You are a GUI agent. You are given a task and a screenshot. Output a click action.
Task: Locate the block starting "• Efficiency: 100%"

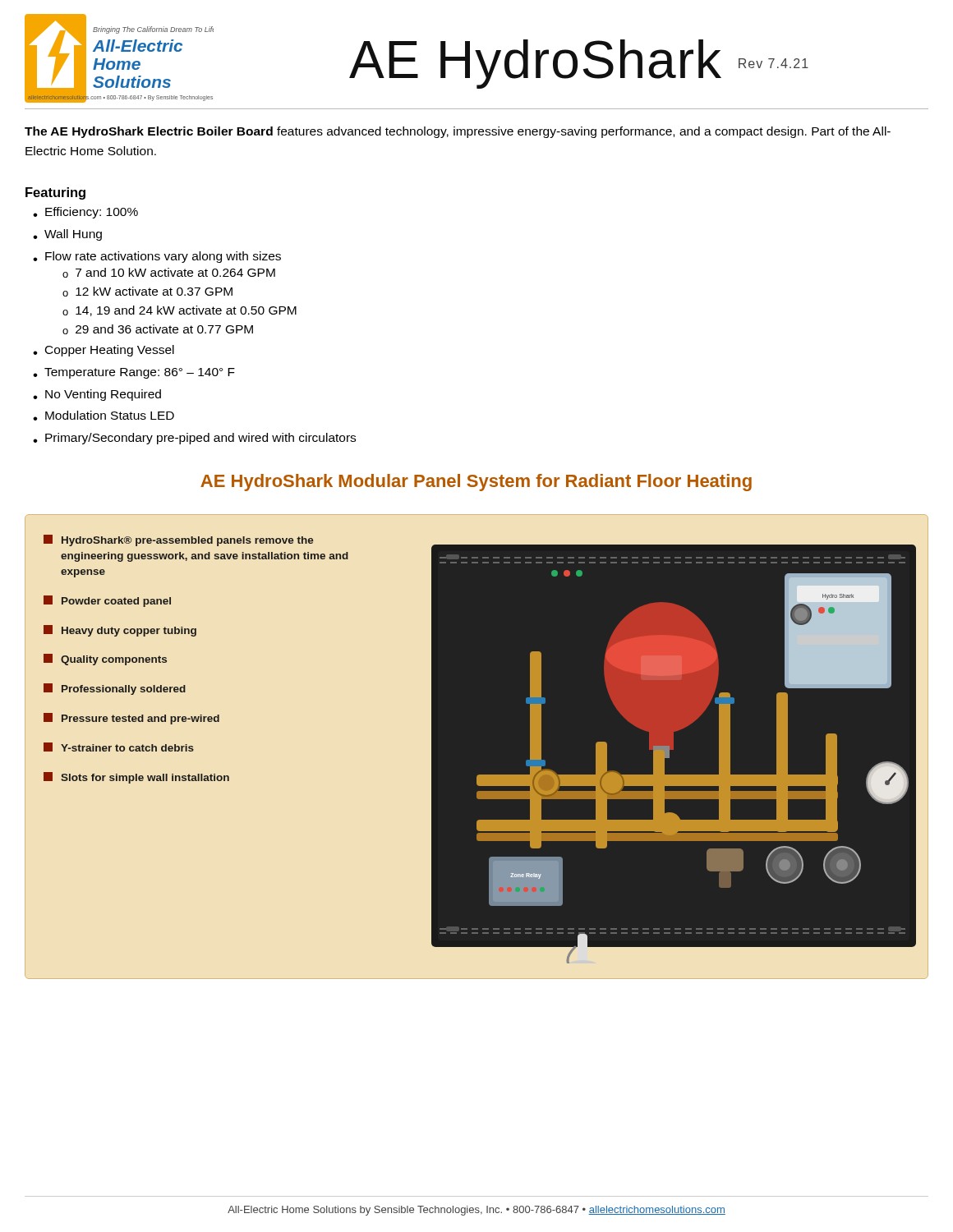click(x=86, y=215)
